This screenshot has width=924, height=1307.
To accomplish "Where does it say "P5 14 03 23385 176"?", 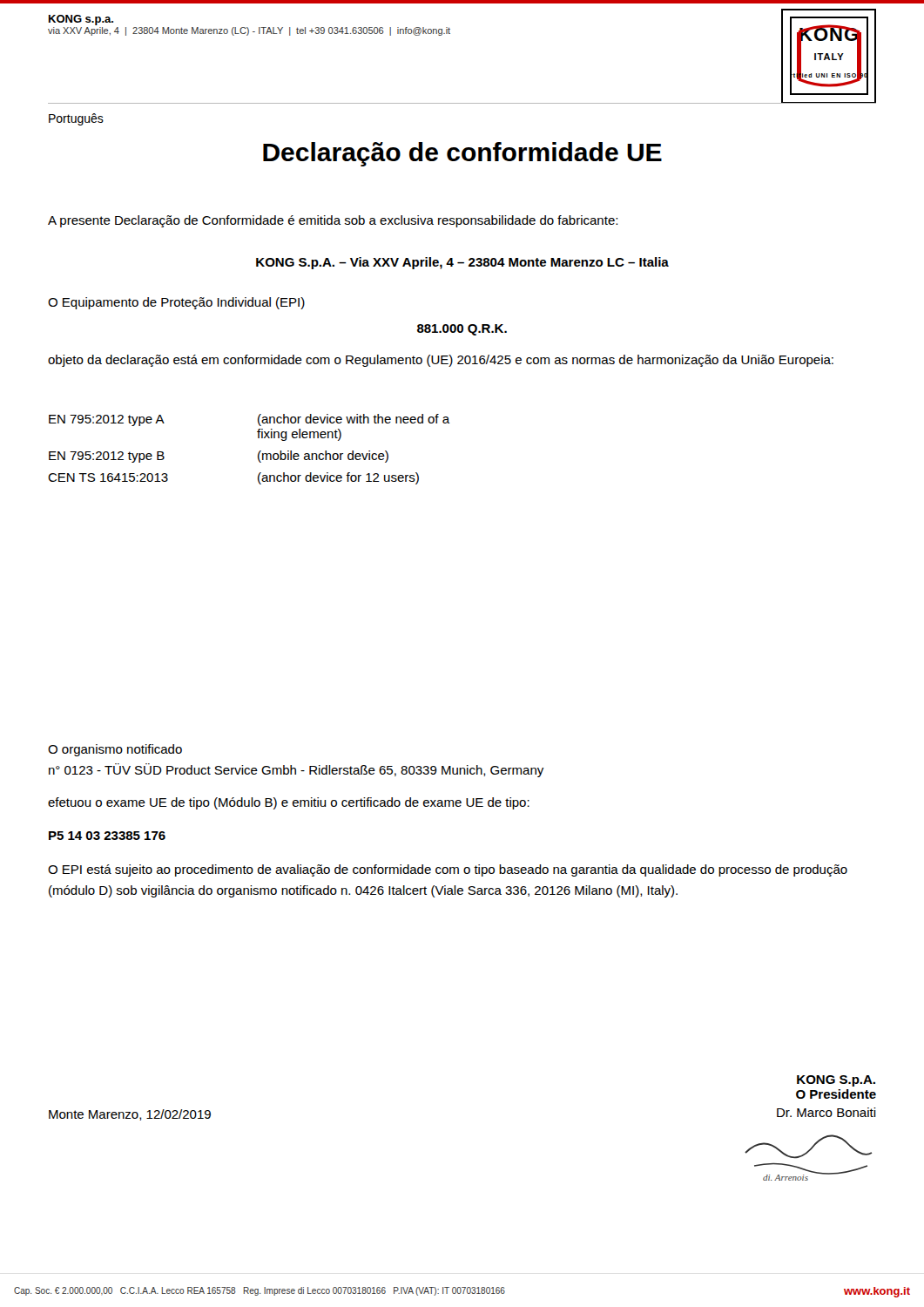I will point(107,835).
